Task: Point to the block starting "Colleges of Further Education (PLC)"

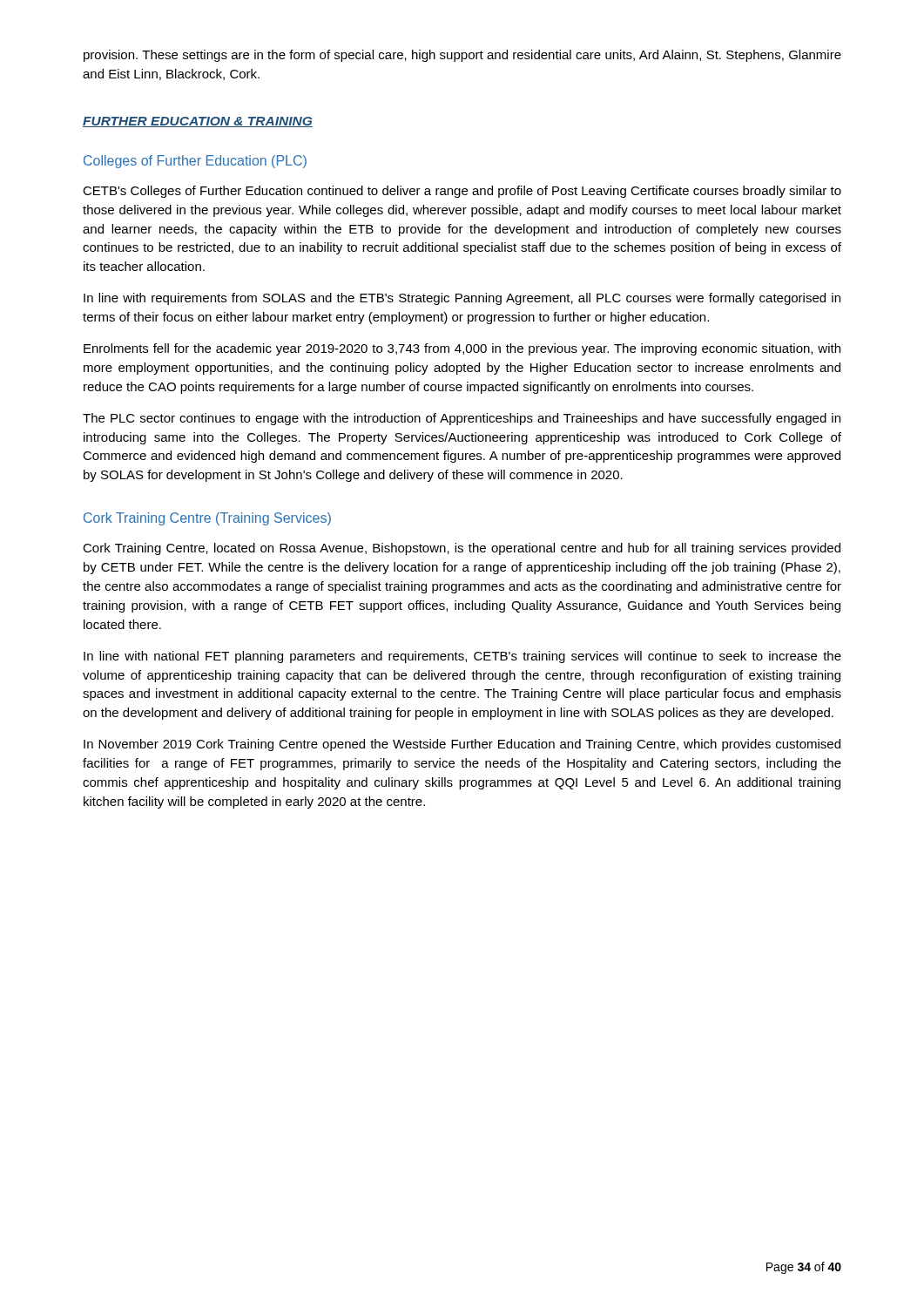Action: 195,161
